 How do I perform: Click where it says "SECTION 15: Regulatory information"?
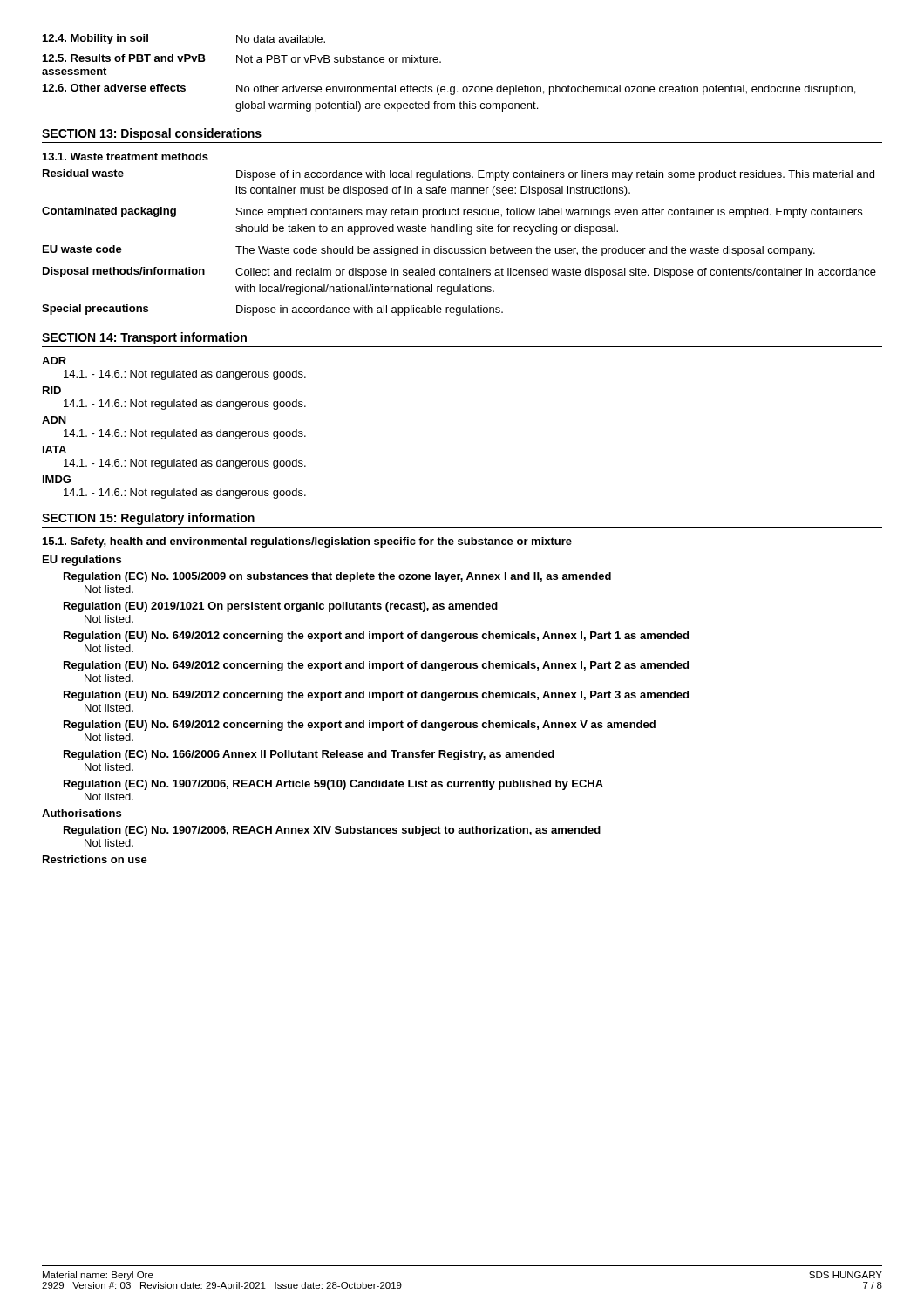(148, 518)
